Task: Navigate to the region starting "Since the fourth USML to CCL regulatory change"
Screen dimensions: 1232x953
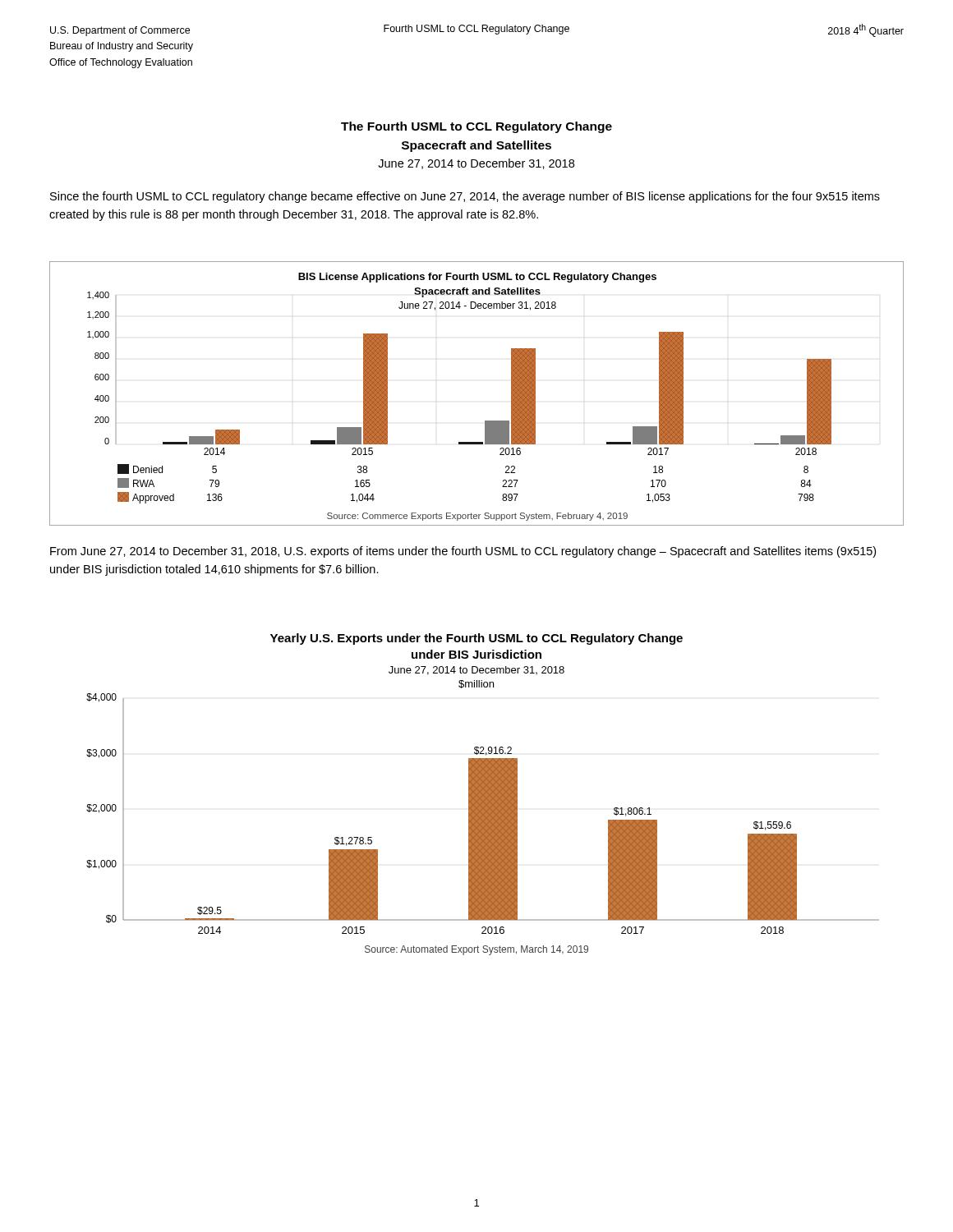Action: point(465,205)
